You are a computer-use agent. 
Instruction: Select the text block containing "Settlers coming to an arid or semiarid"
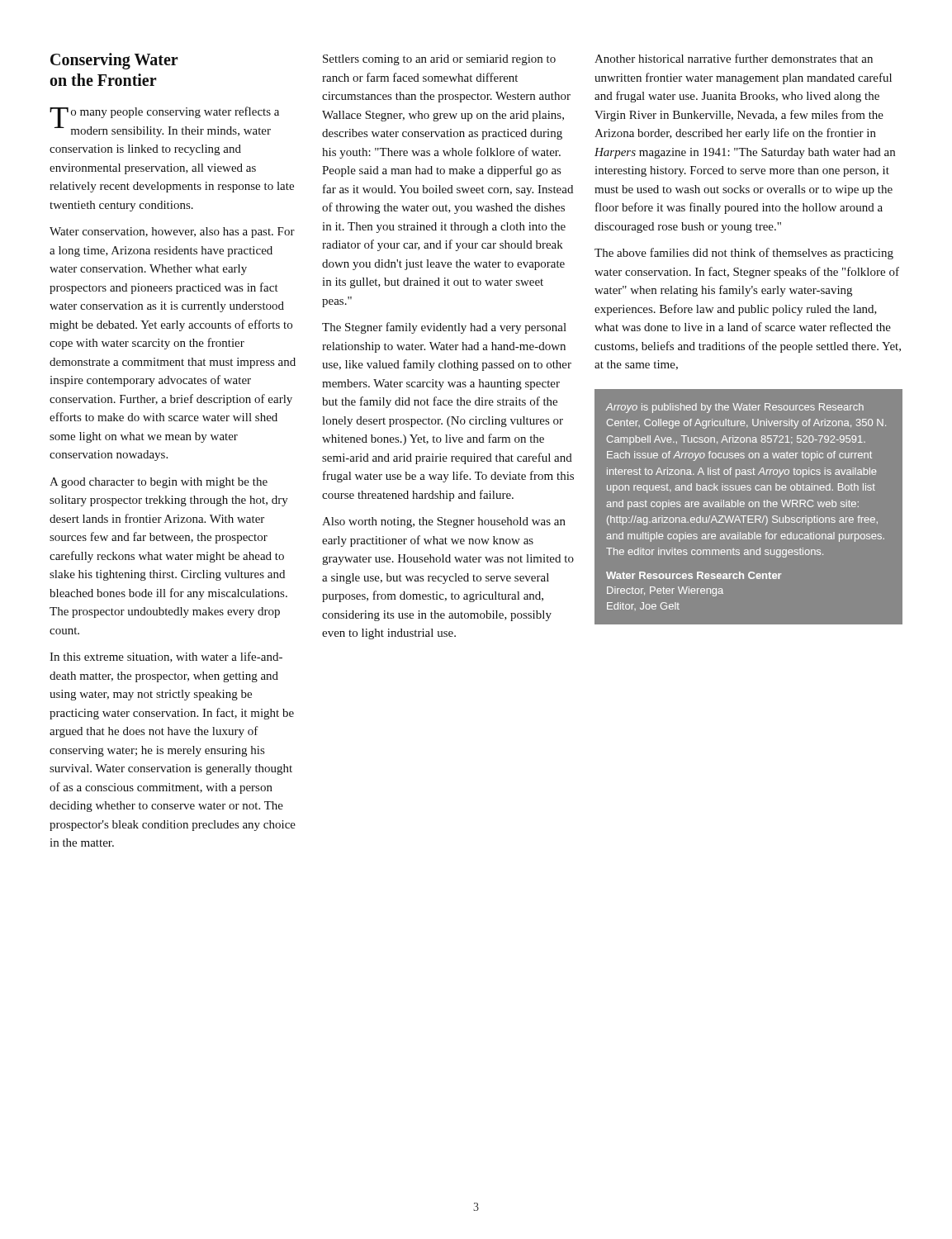[448, 346]
